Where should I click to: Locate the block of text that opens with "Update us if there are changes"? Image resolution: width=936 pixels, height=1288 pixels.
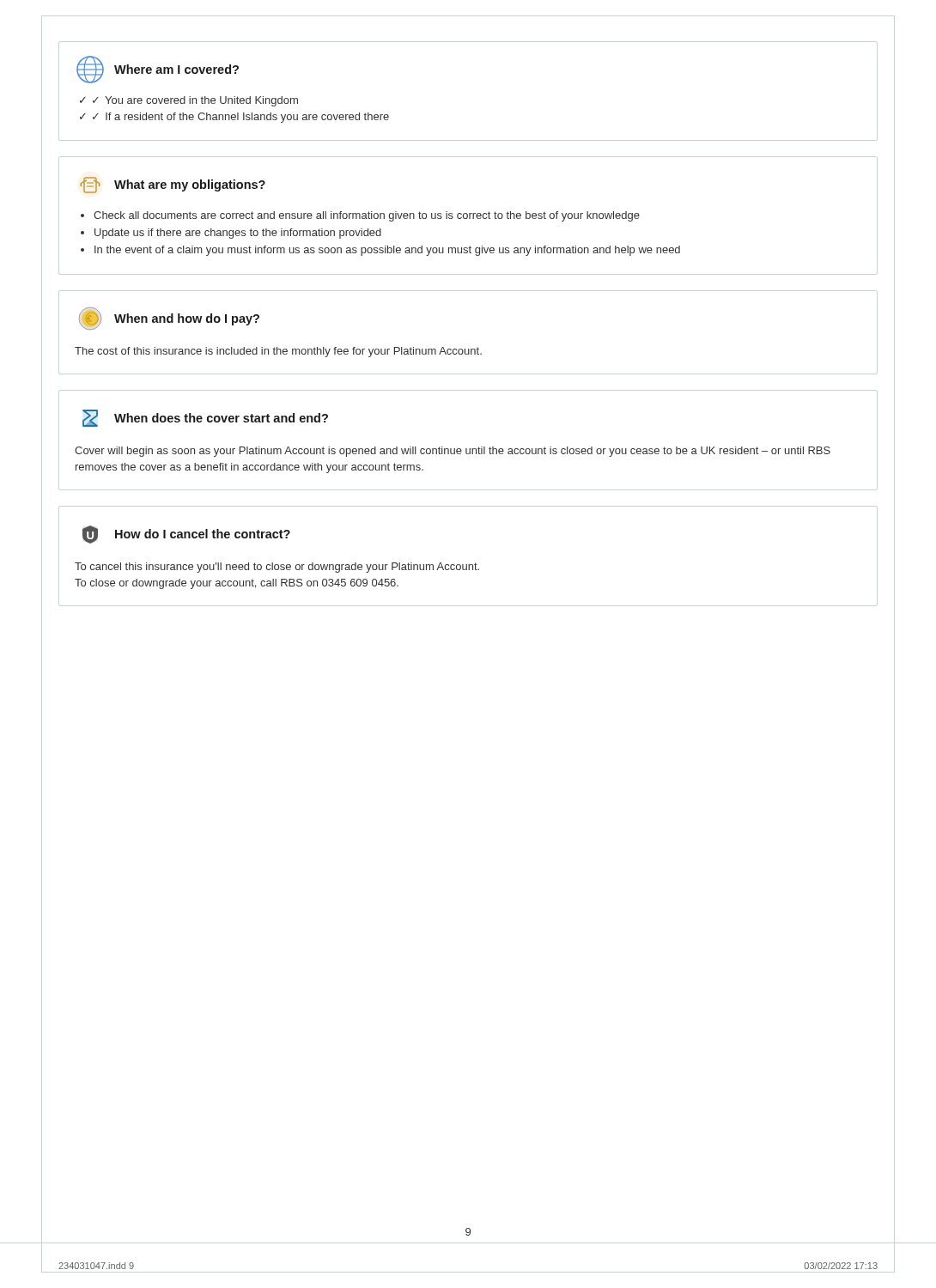pyautogui.click(x=238, y=234)
